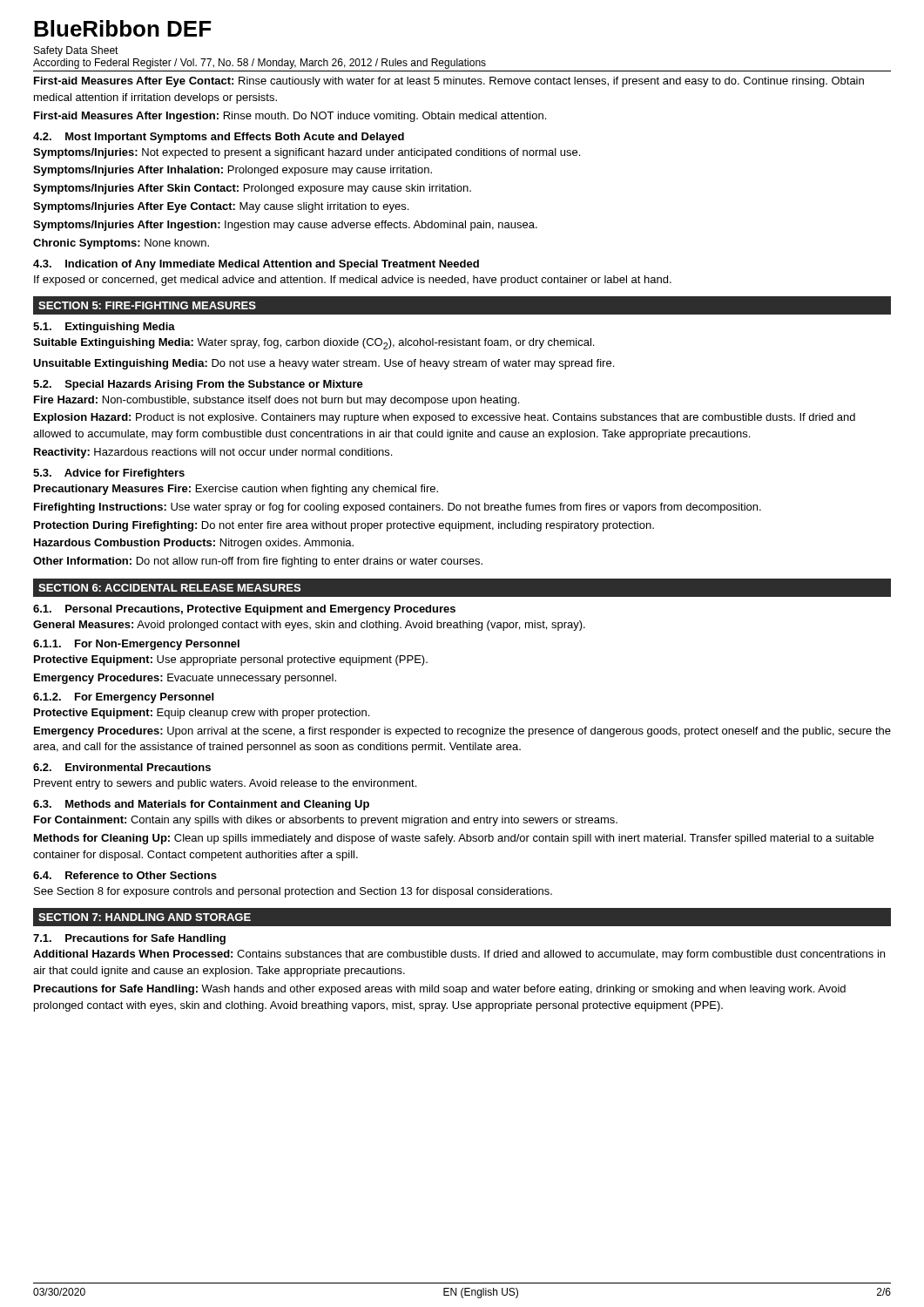
Task: Select the passage starting "SECTION 5: FIRE-FIGHTING MEASURES"
Action: (x=147, y=306)
